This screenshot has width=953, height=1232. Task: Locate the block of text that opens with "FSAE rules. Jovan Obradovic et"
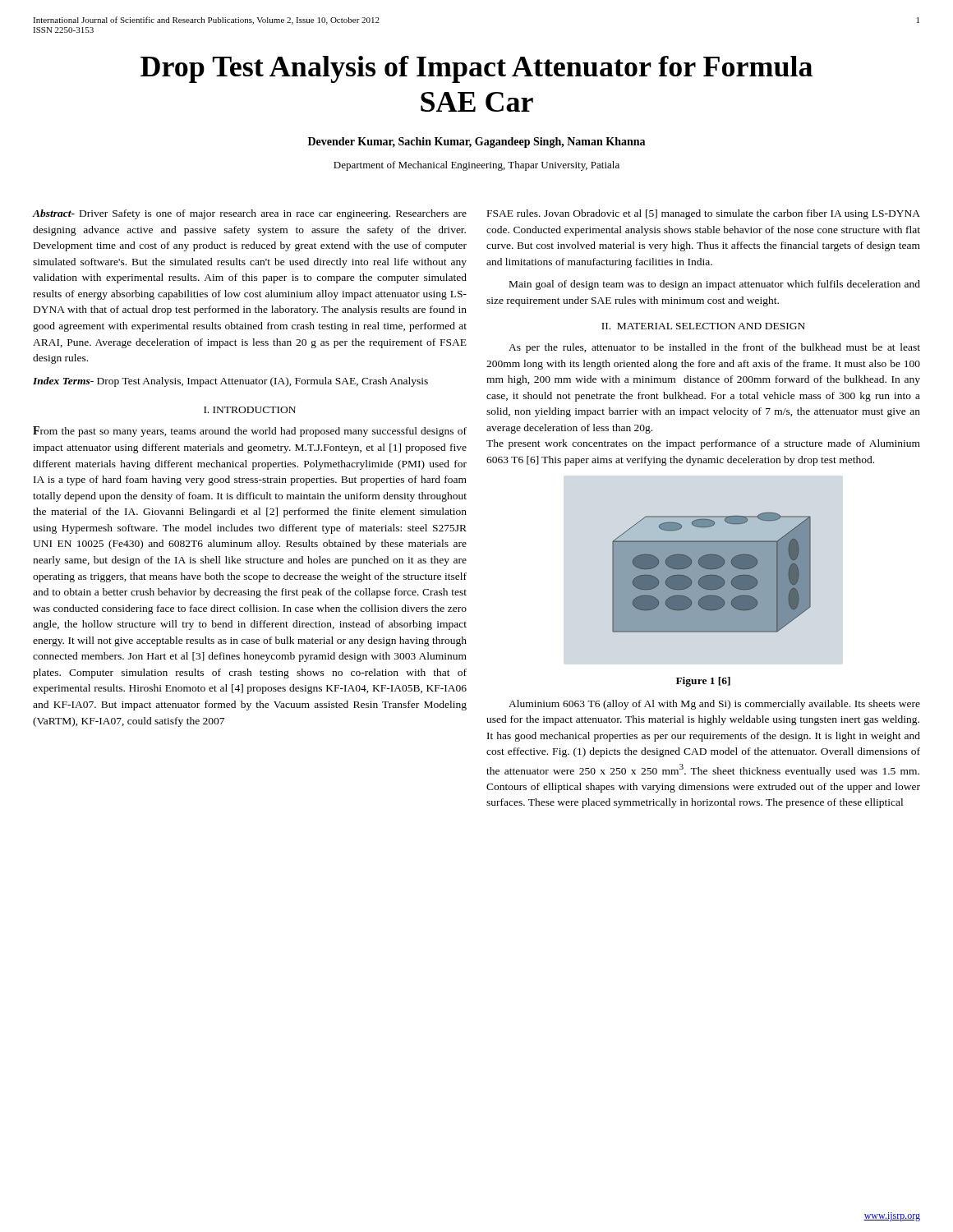[x=703, y=257]
